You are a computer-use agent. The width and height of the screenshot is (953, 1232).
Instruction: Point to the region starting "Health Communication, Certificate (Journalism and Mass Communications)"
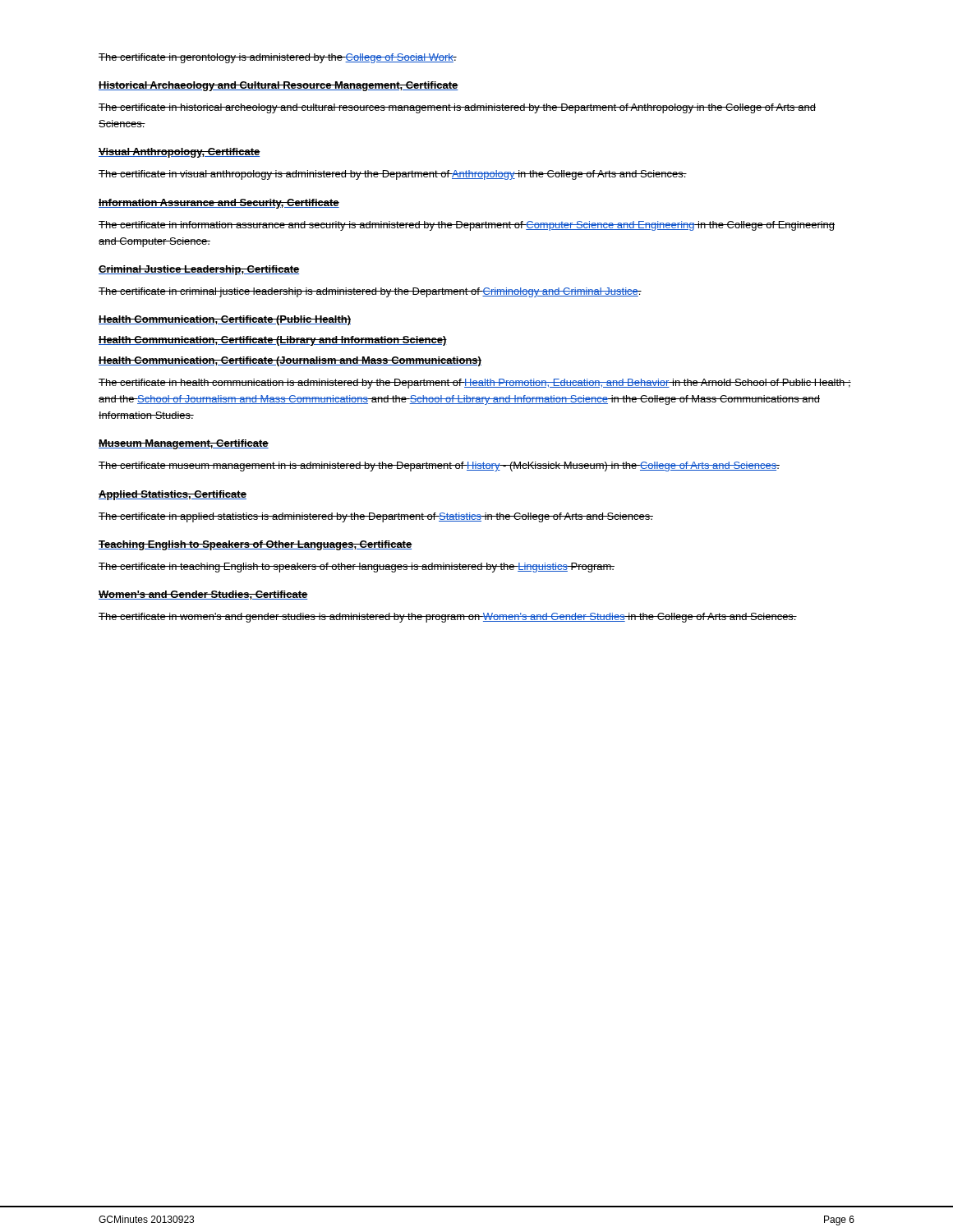[290, 360]
